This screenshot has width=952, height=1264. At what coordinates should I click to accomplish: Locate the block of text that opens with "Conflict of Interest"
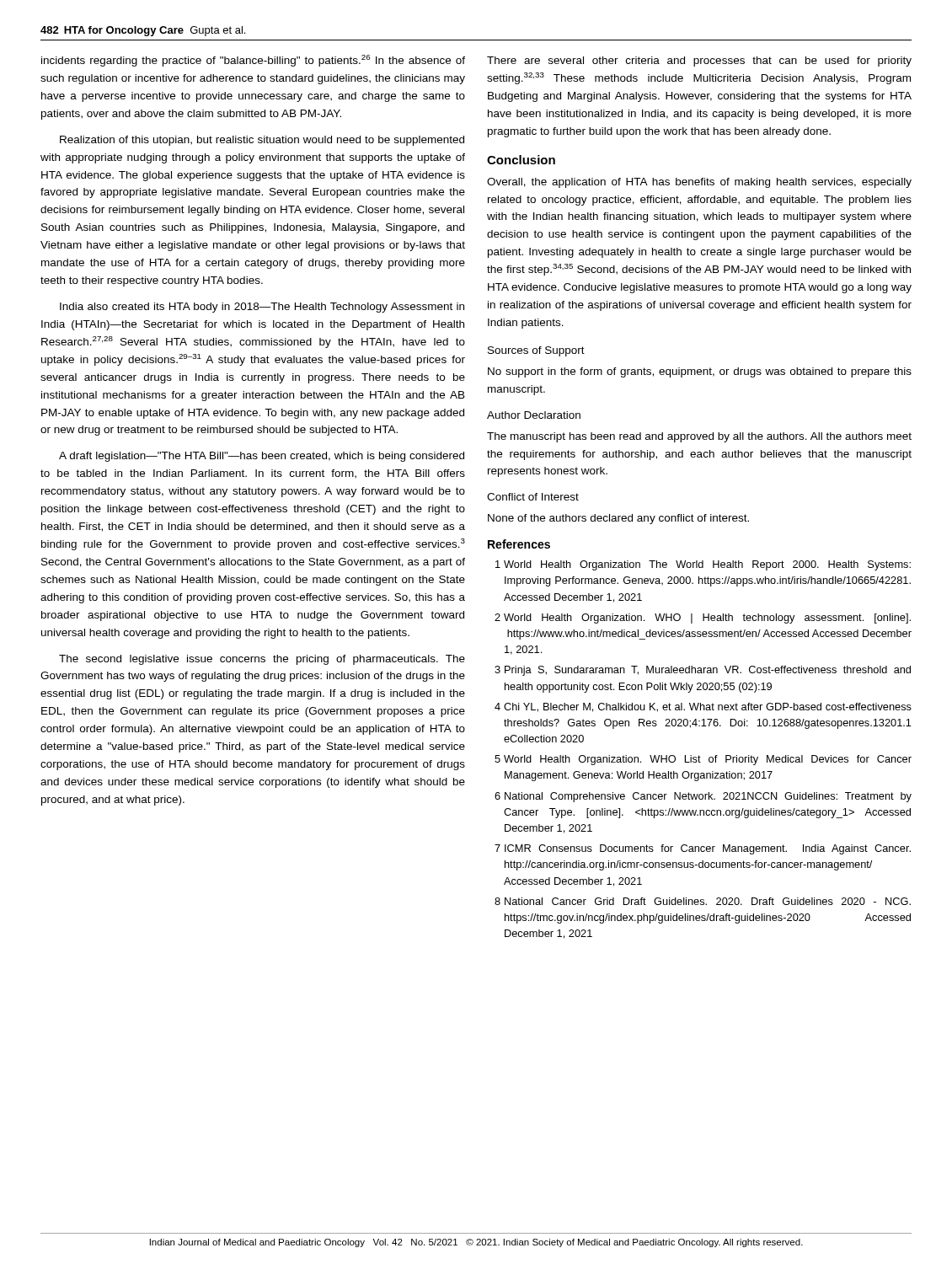tap(699, 508)
